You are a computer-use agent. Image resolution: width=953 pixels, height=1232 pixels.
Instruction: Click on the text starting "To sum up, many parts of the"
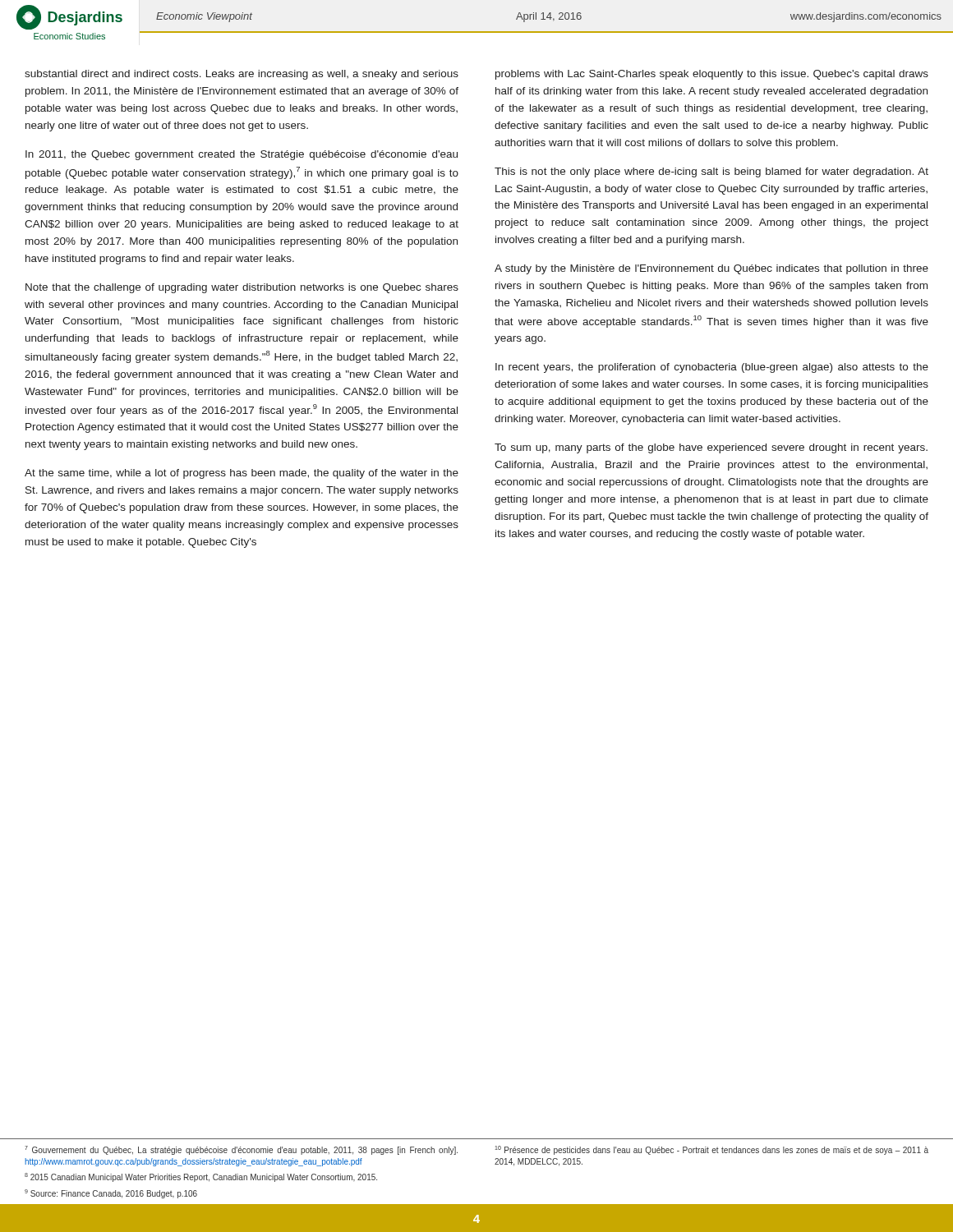[711, 491]
